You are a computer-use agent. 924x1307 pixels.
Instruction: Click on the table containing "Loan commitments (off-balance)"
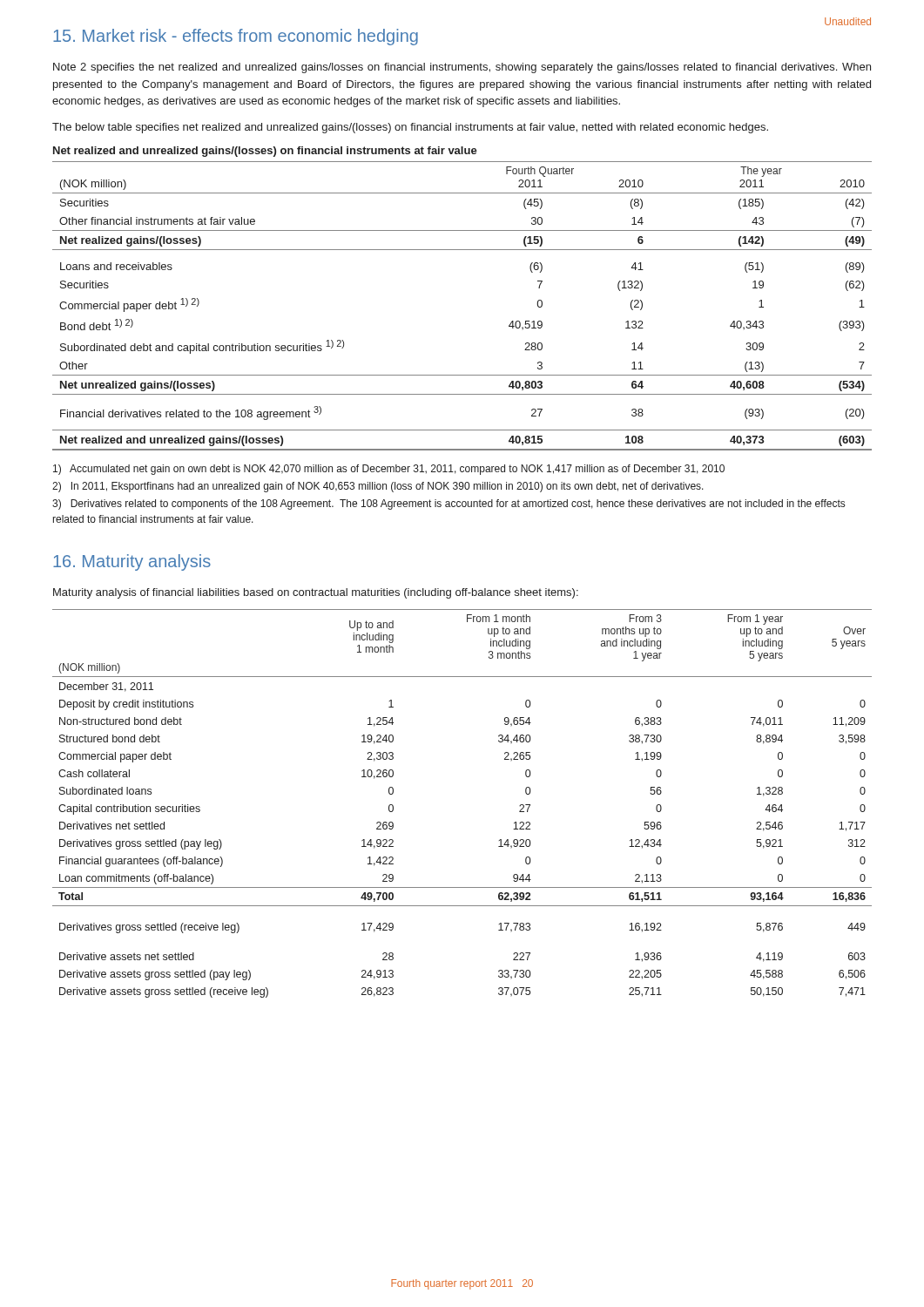click(462, 805)
